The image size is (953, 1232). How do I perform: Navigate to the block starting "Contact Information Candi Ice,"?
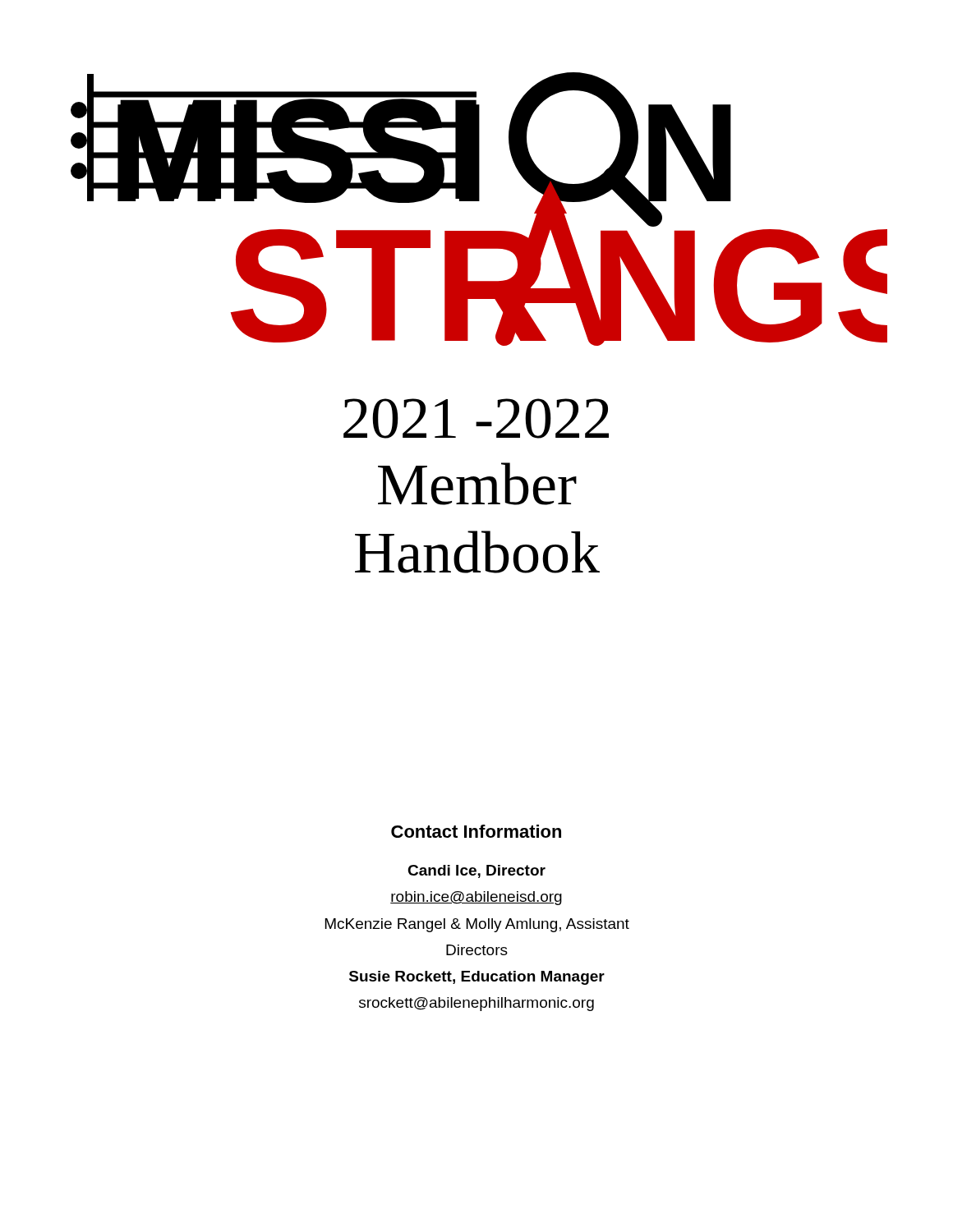click(476, 919)
